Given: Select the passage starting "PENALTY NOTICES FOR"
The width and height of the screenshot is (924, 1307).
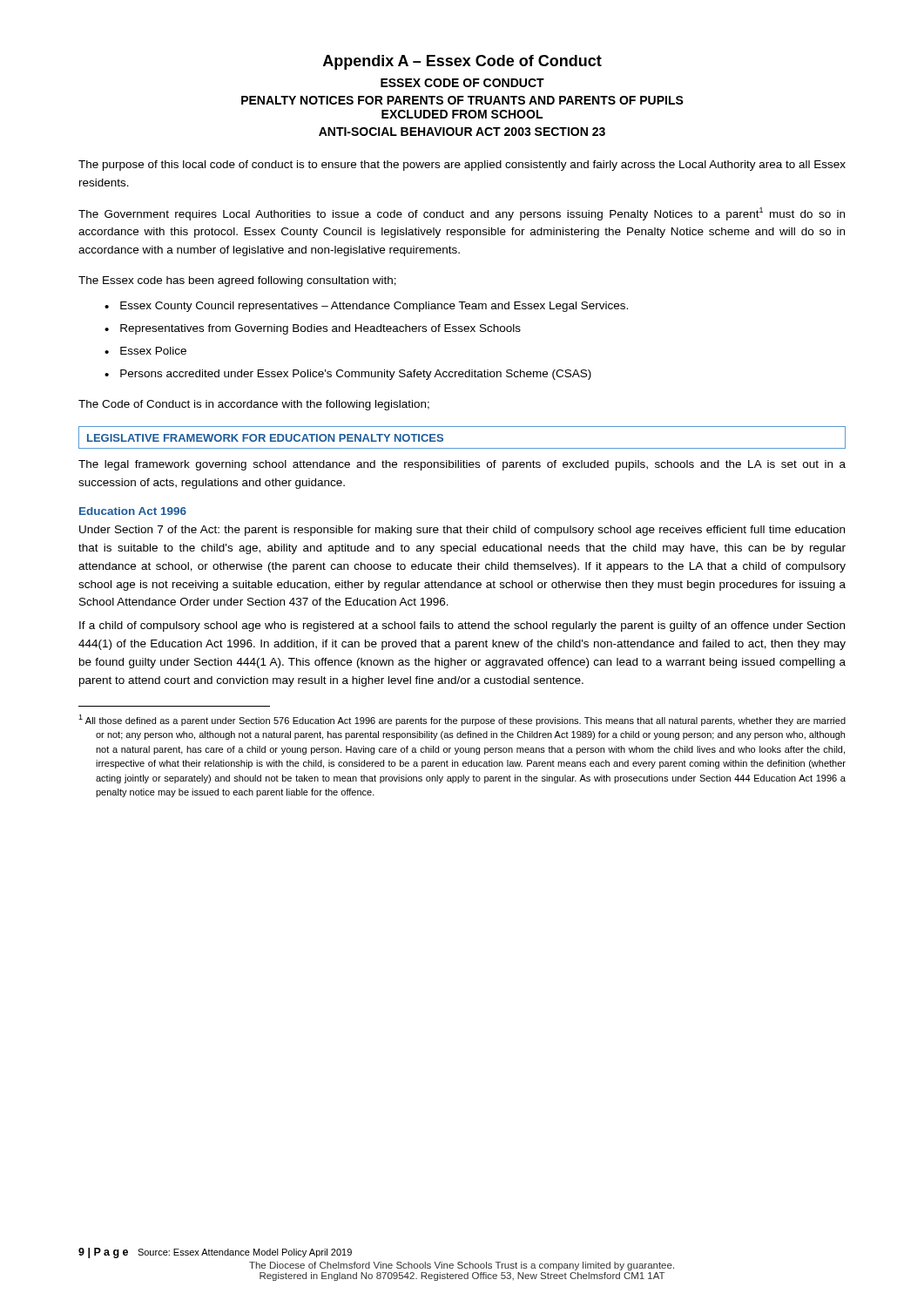Looking at the screenshot, I should tap(462, 107).
